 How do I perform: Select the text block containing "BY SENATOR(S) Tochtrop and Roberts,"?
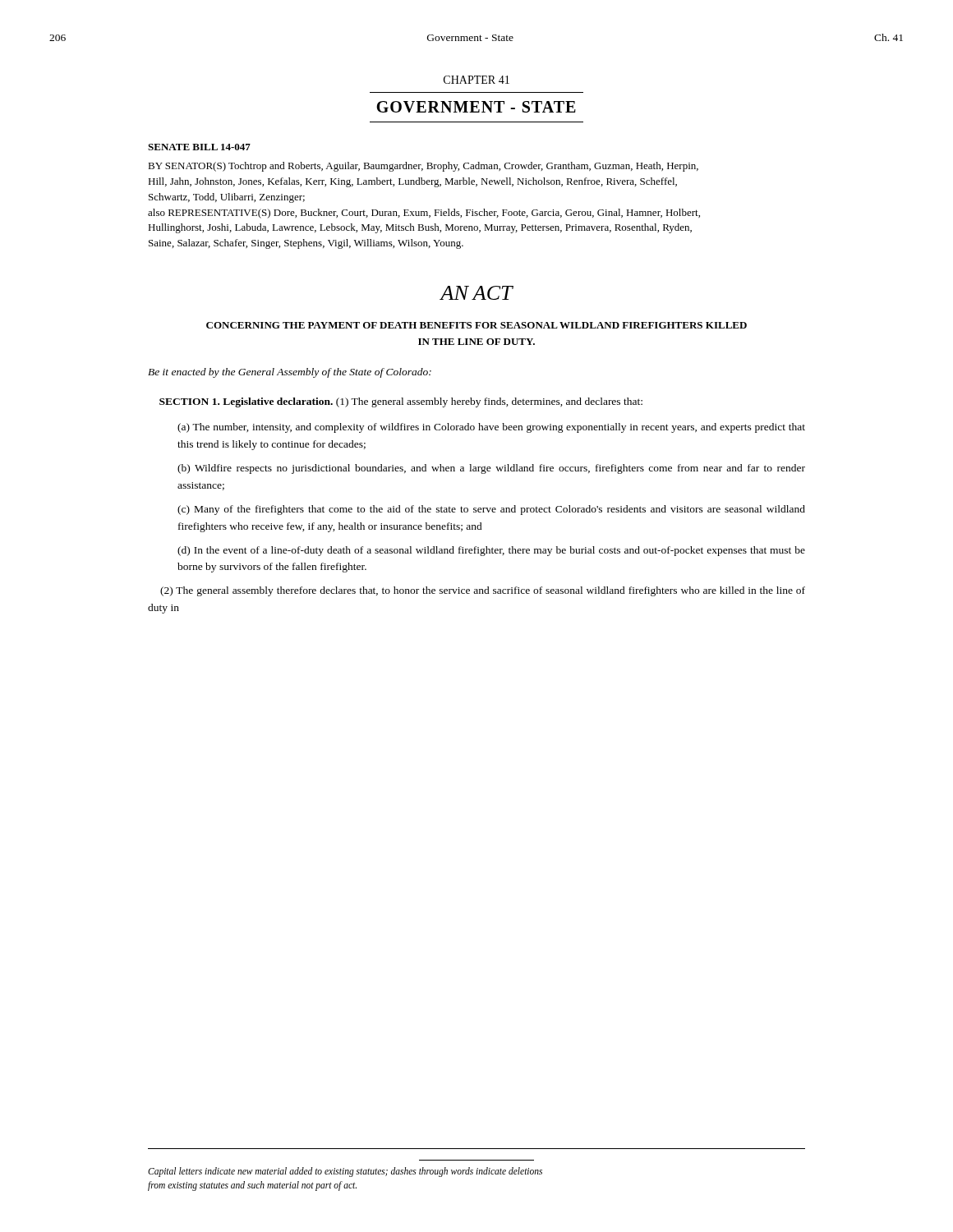[424, 204]
